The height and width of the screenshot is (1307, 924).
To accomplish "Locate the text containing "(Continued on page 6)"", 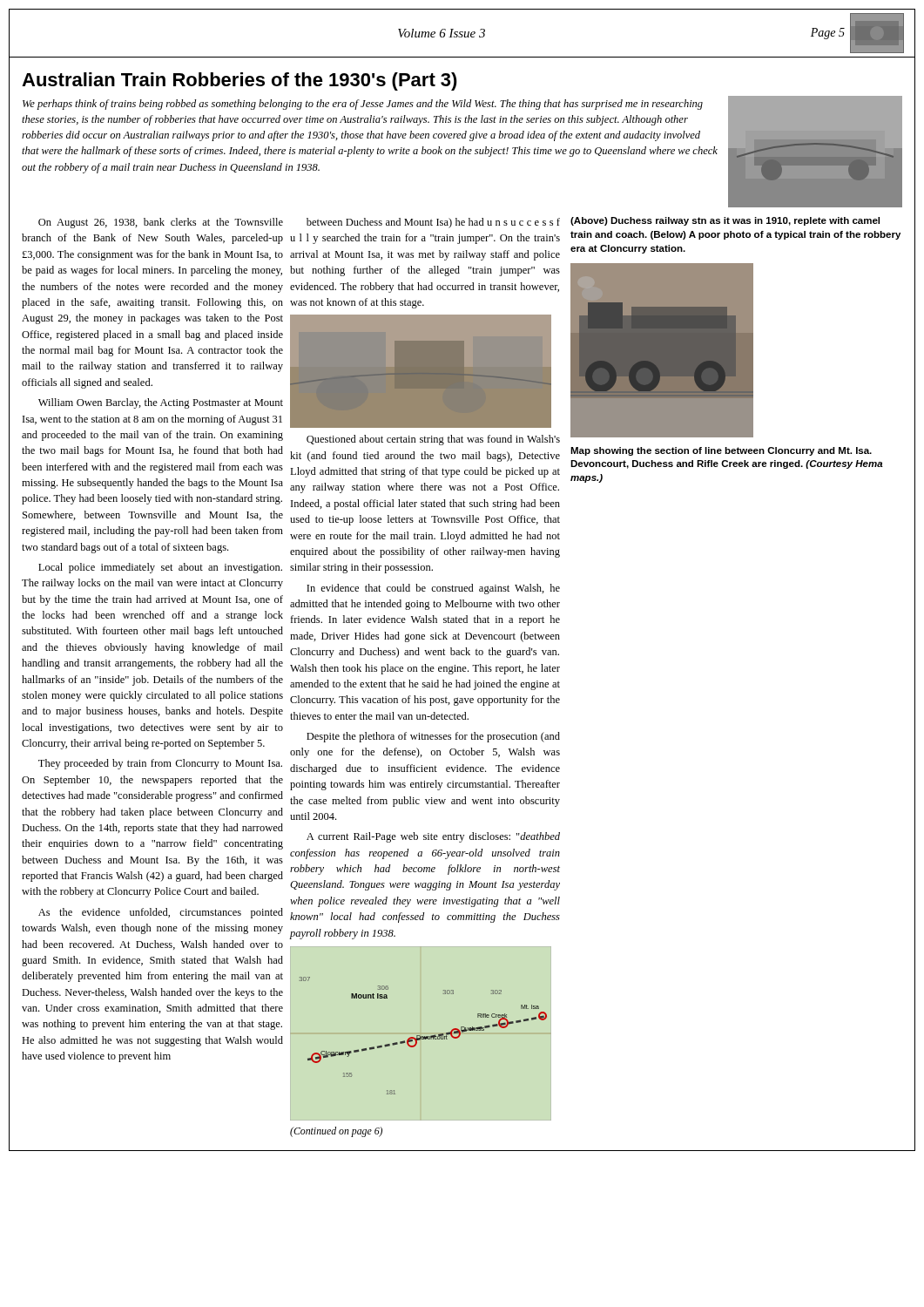I will pos(425,1131).
